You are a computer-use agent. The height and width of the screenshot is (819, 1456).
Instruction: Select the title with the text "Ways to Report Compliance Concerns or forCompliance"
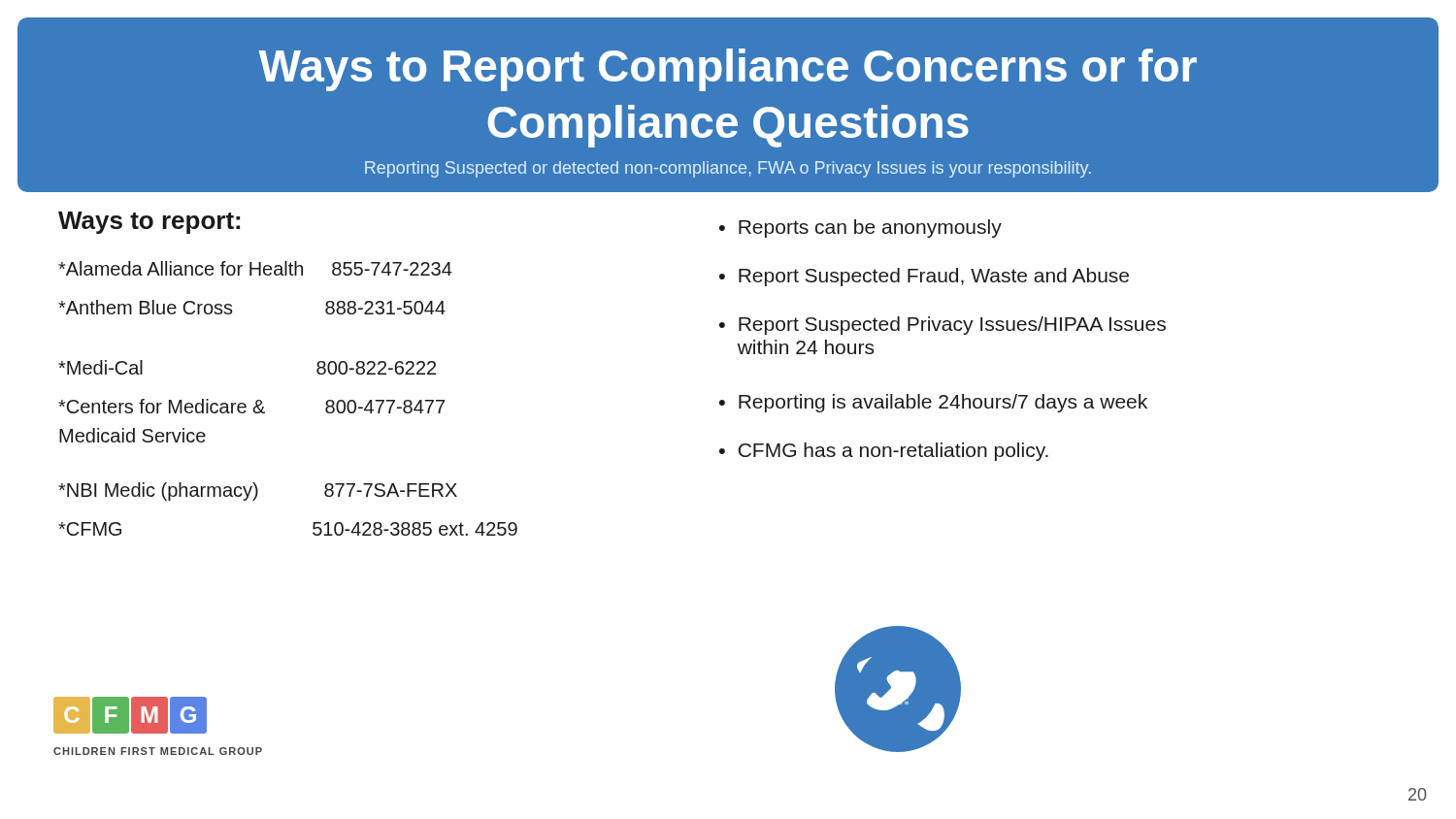tap(728, 109)
